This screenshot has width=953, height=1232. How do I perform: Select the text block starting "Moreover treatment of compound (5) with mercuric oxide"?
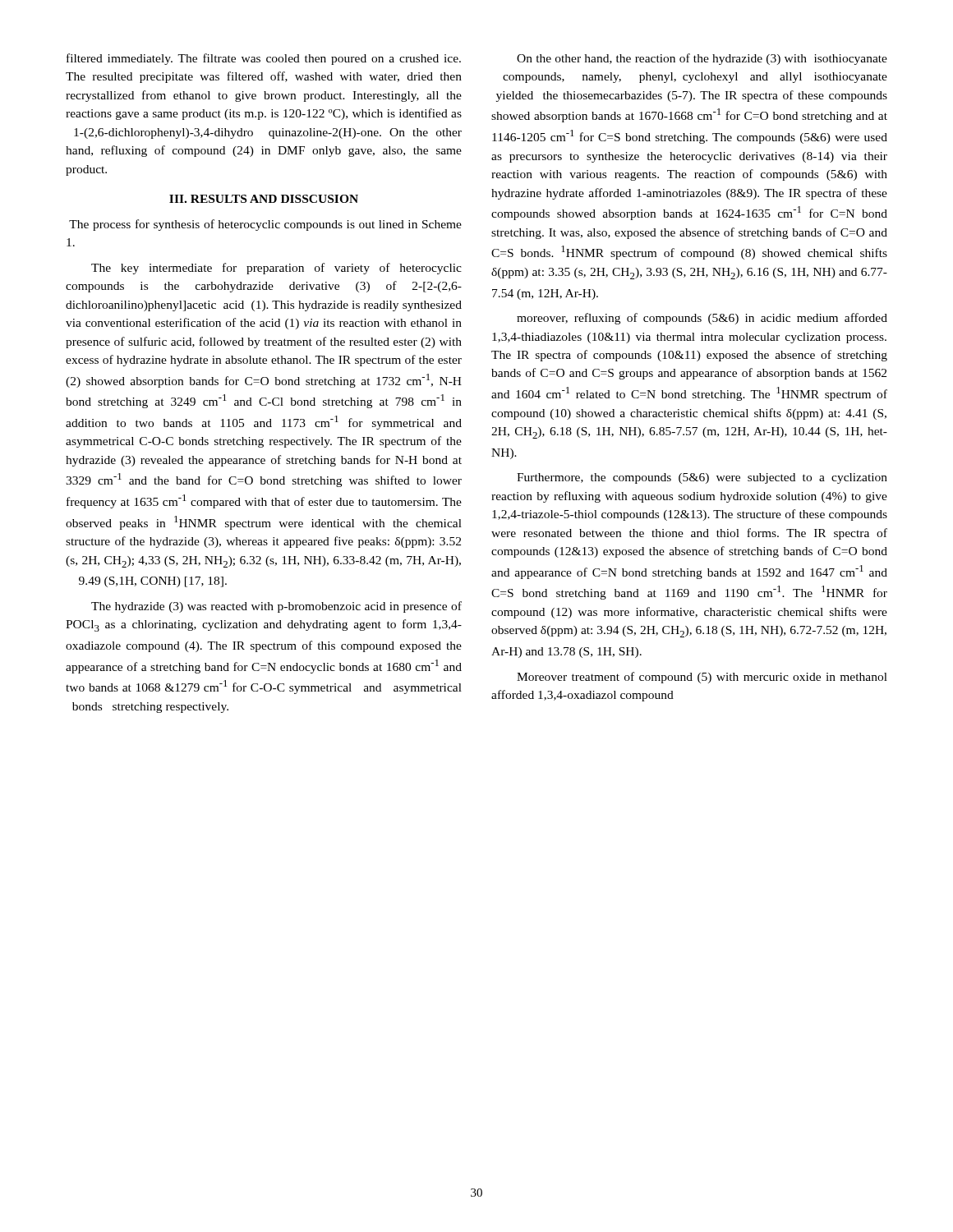[689, 686]
